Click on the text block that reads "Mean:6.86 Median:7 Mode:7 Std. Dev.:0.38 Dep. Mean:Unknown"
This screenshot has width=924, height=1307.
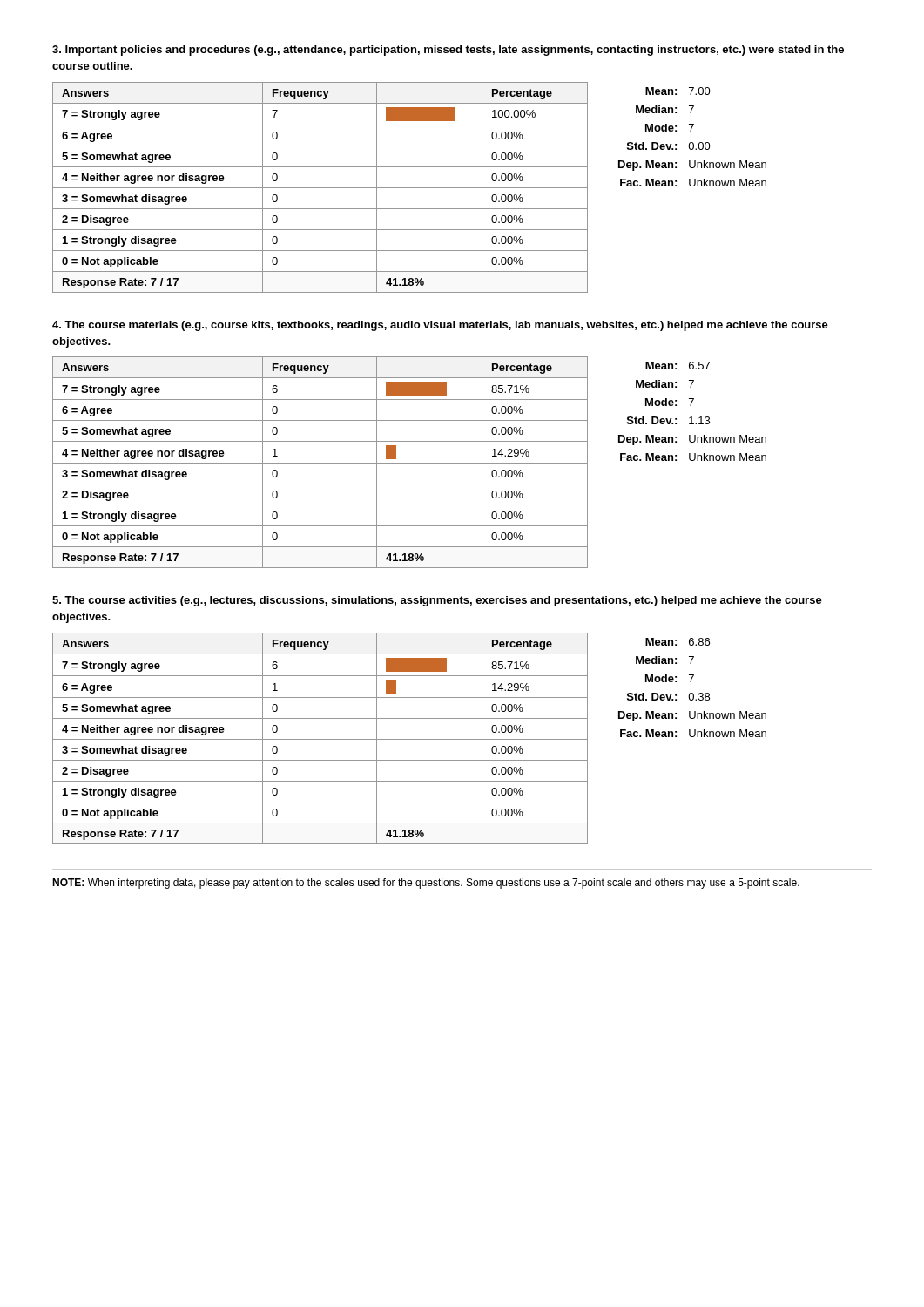[x=692, y=687]
